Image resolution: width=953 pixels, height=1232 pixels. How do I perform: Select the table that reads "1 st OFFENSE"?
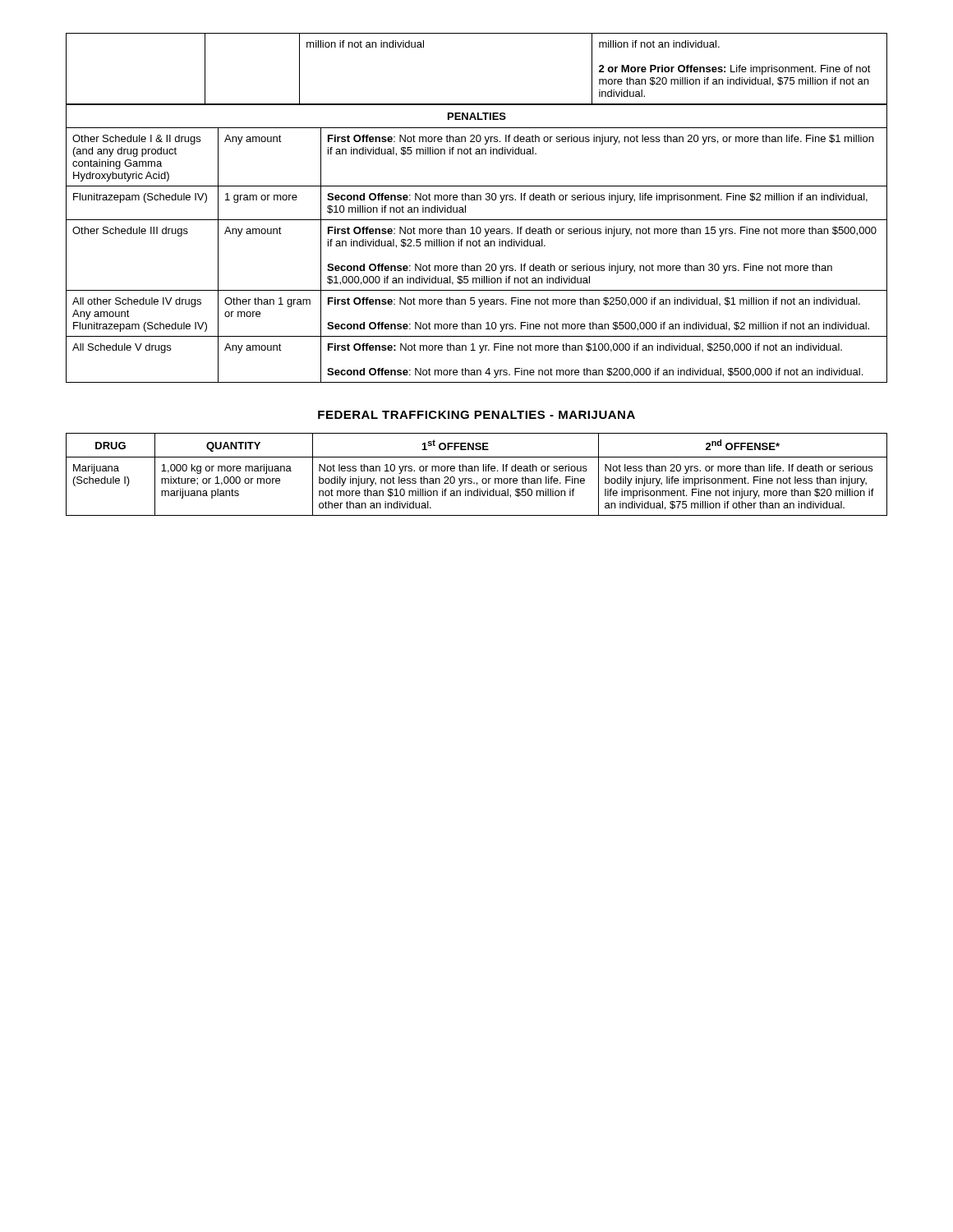tap(476, 474)
